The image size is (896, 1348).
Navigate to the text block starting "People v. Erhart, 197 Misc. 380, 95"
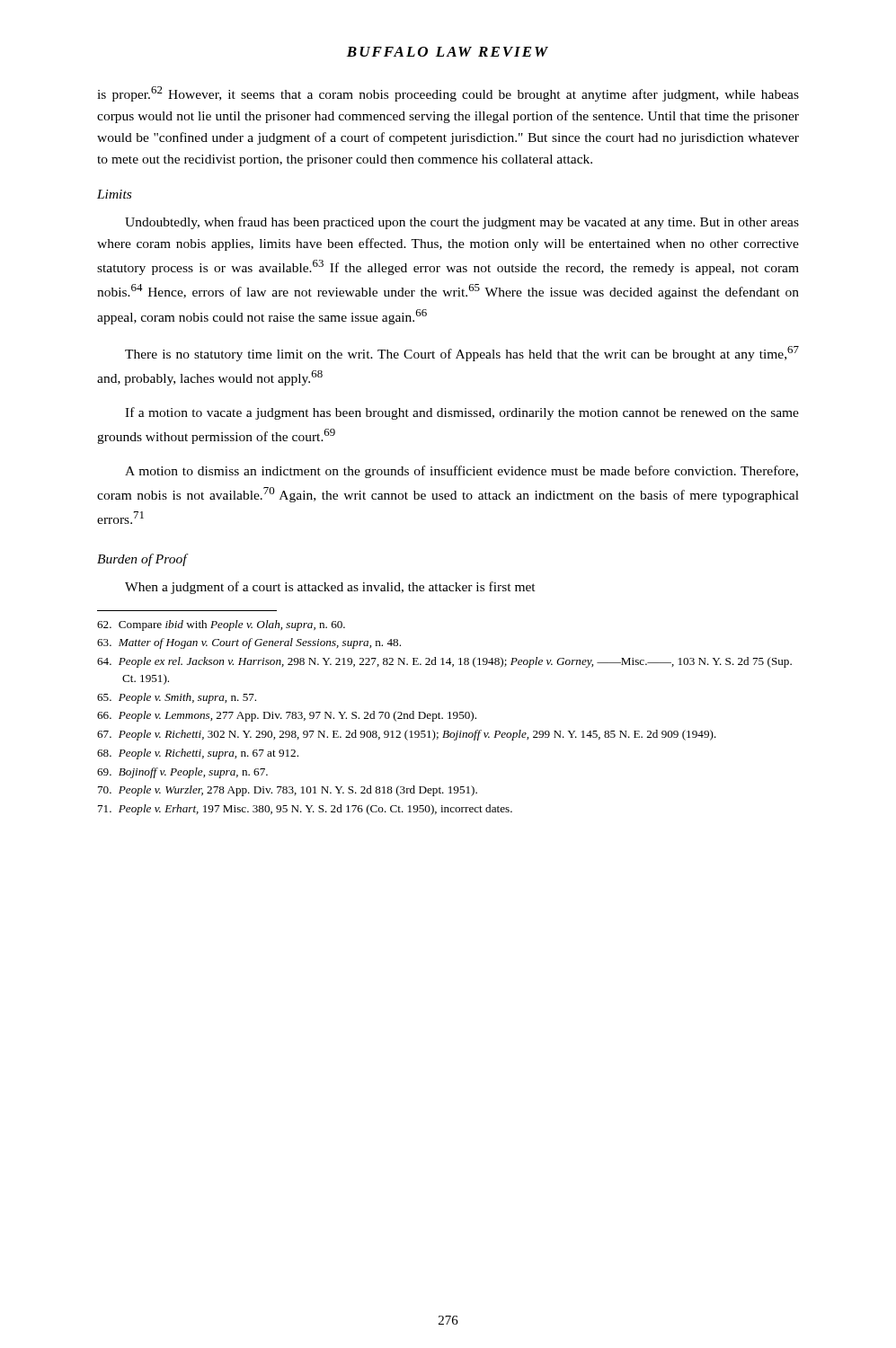click(x=305, y=808)
